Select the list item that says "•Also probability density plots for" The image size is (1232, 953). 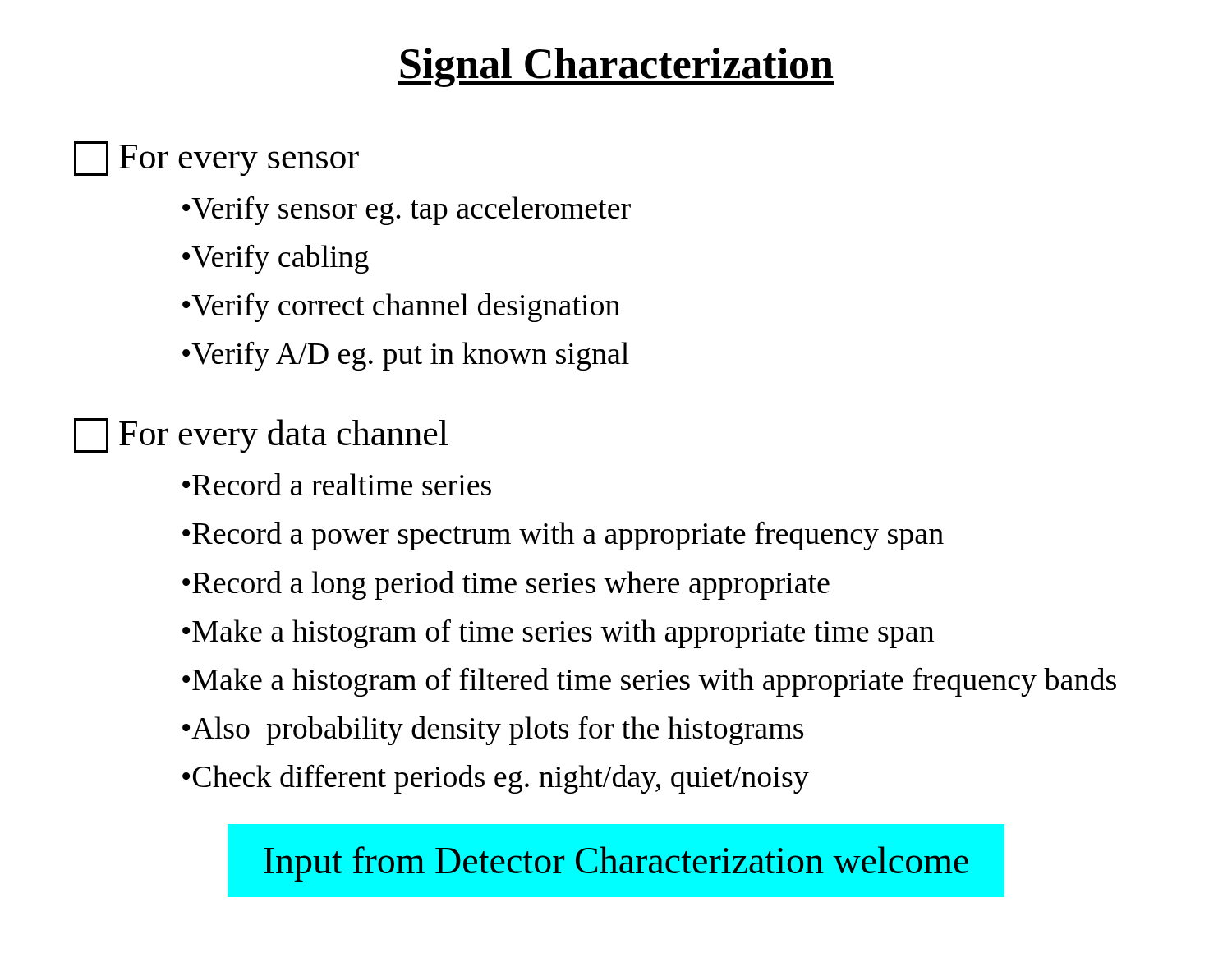pyautogui.click(x=493, y=728)
